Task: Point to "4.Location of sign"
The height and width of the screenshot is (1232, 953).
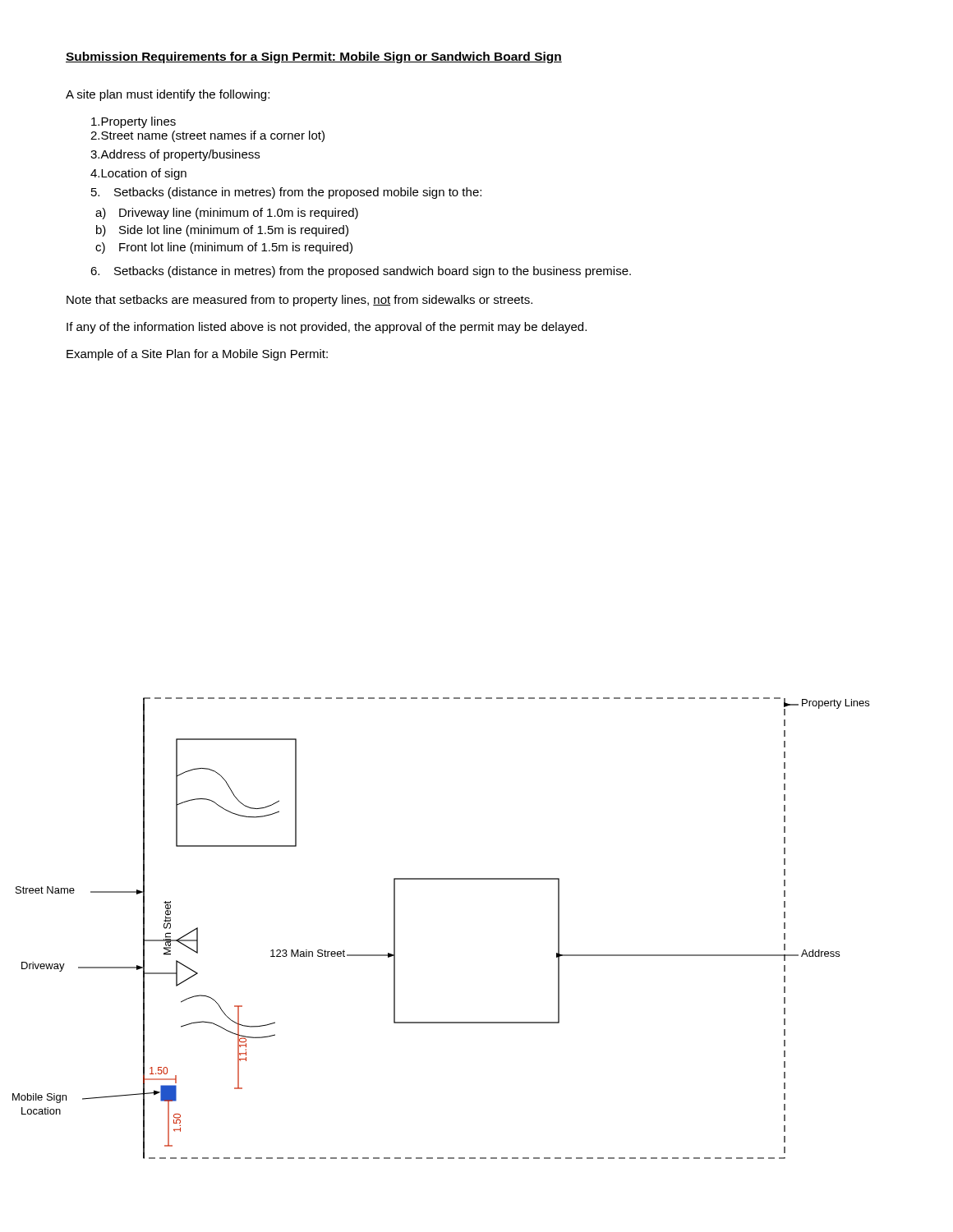Action: point(139,173)
